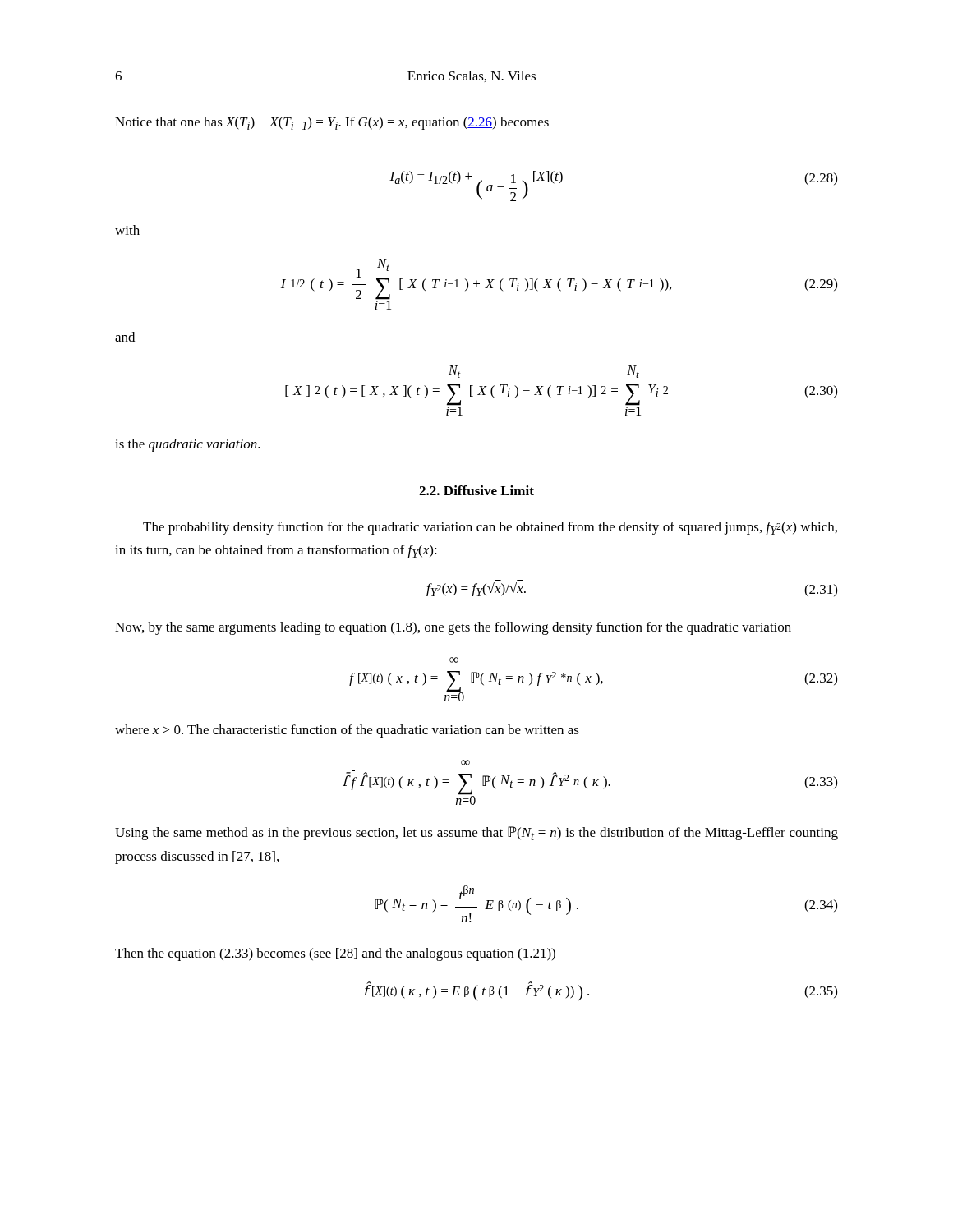
Task: Point to the text block starting "is the quadratic"
Action: coord(188,445)
